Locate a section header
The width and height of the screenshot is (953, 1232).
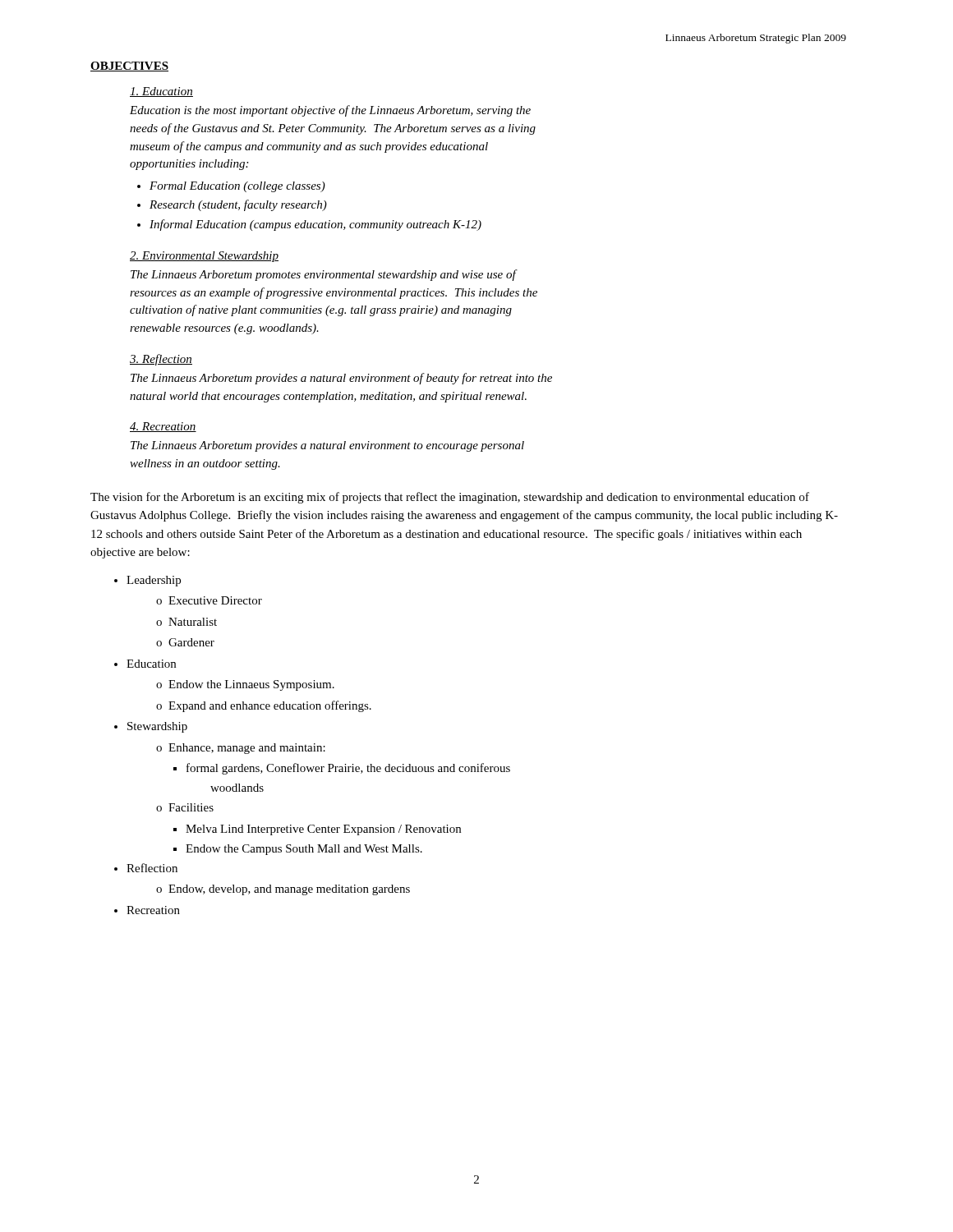pos(129,66)
